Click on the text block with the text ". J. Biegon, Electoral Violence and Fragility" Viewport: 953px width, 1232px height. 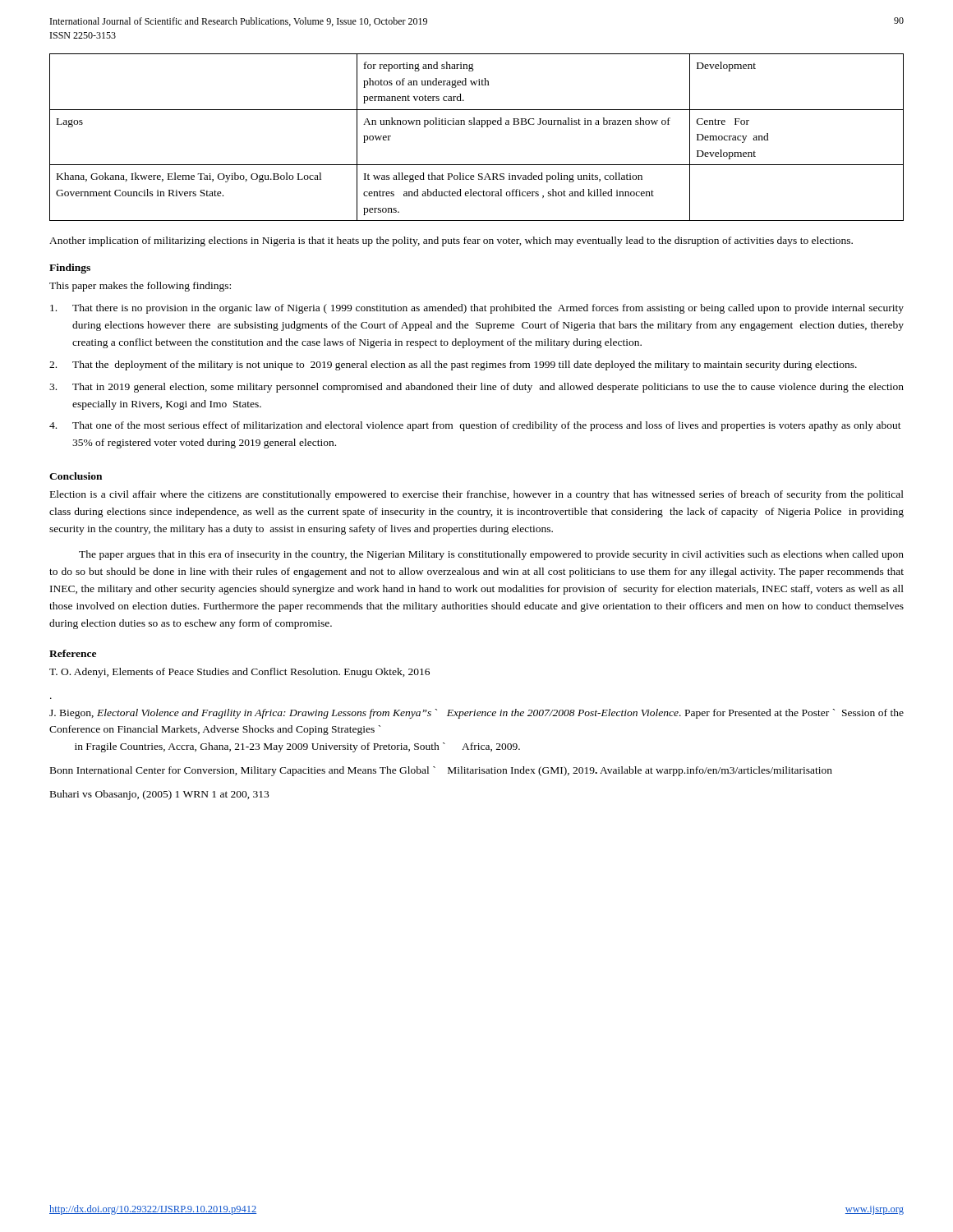476,721
